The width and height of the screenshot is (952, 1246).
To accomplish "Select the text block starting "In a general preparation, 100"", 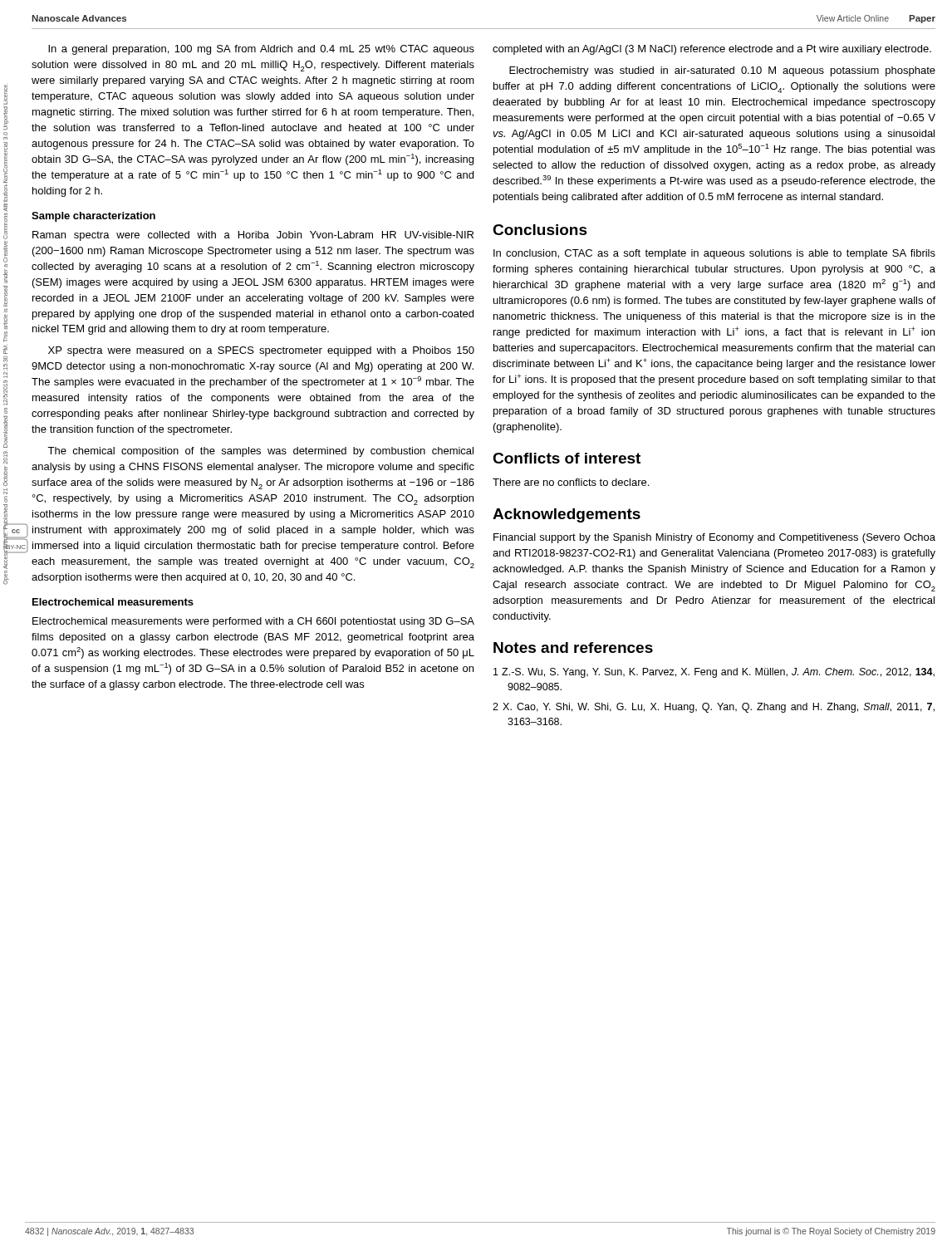I will coord(253,120).
